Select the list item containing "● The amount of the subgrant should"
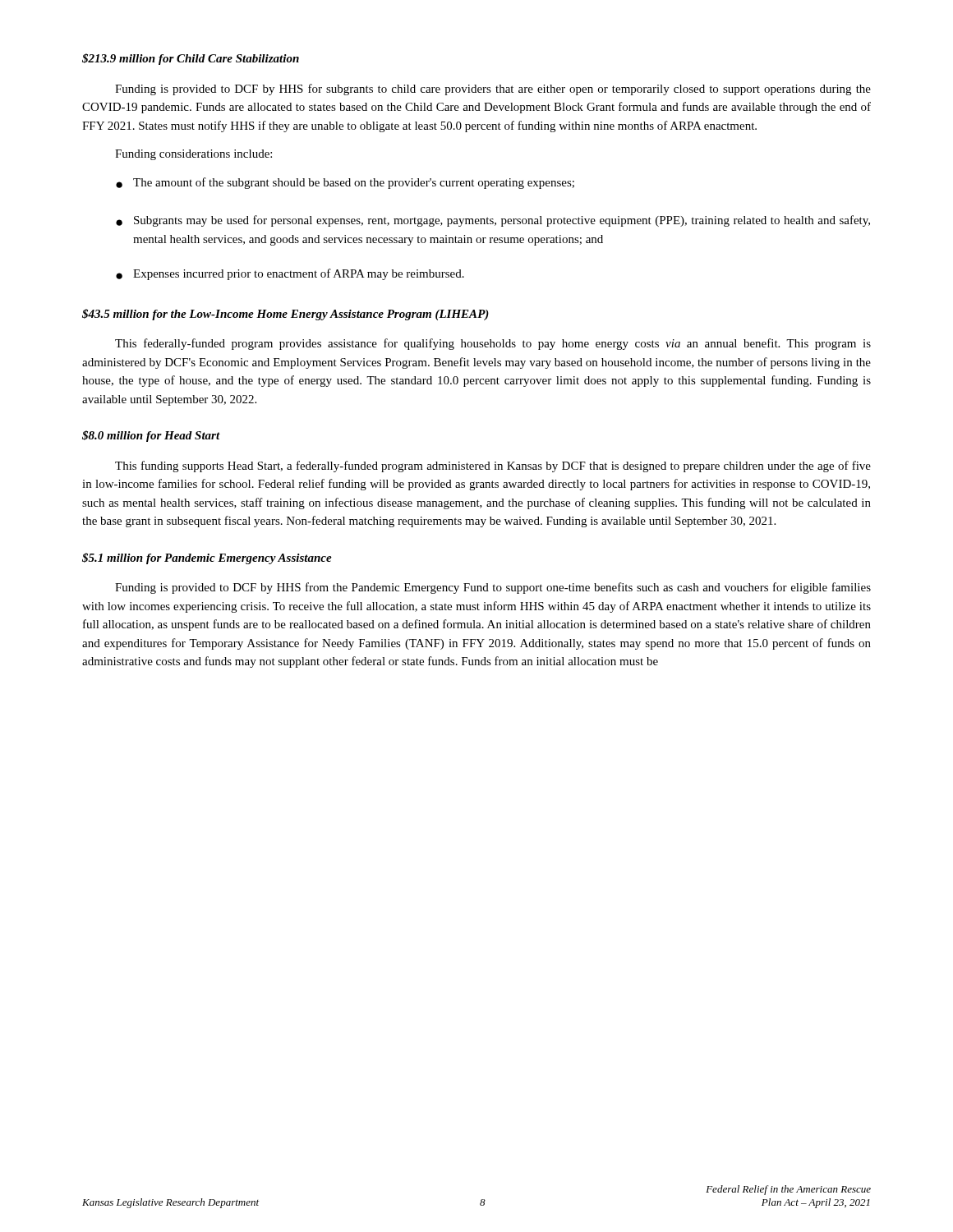Screen dimensions: 1232x953 coord(493,184)
